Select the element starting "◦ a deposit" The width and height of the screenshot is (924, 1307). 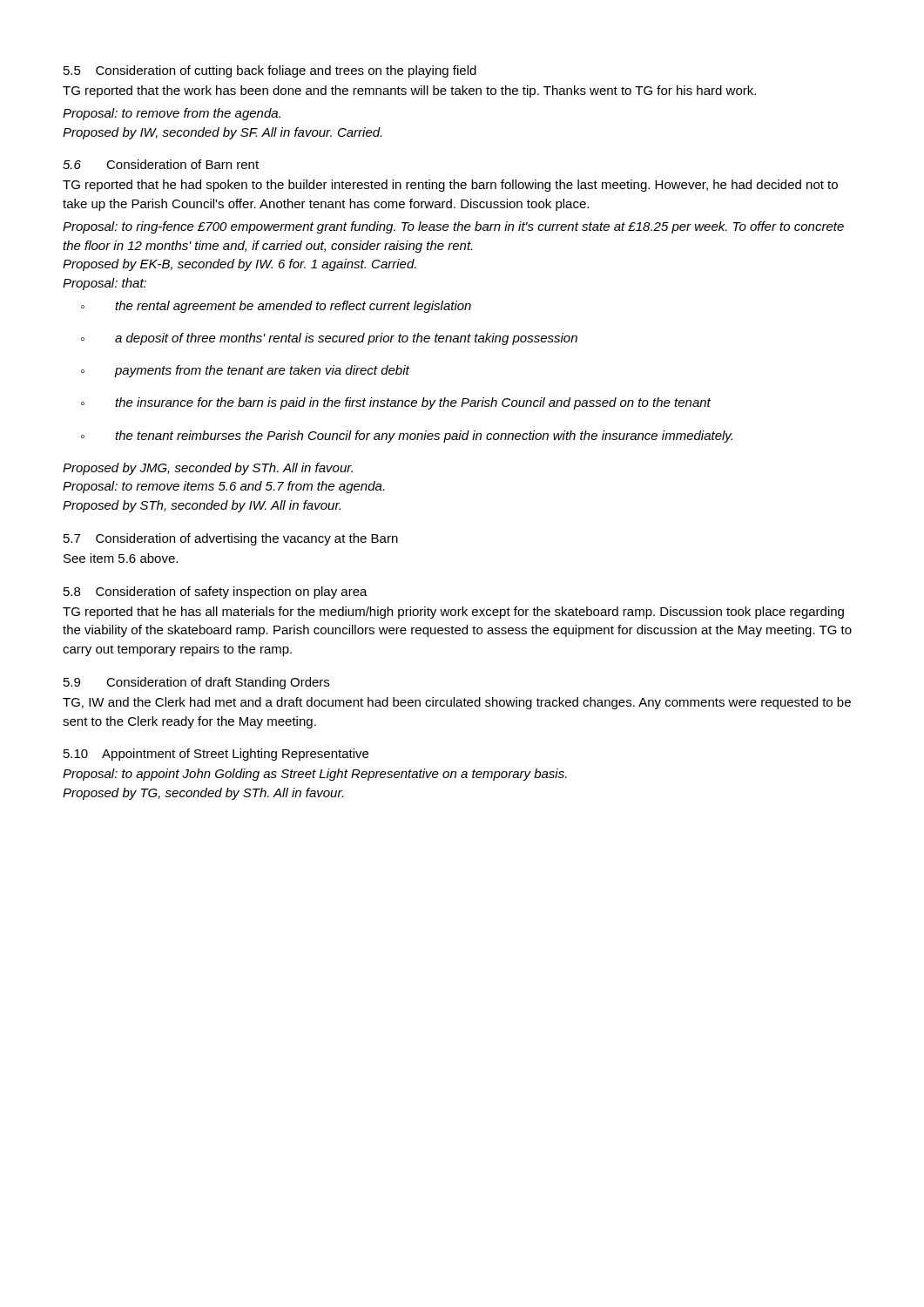click(x=462, y=339)
